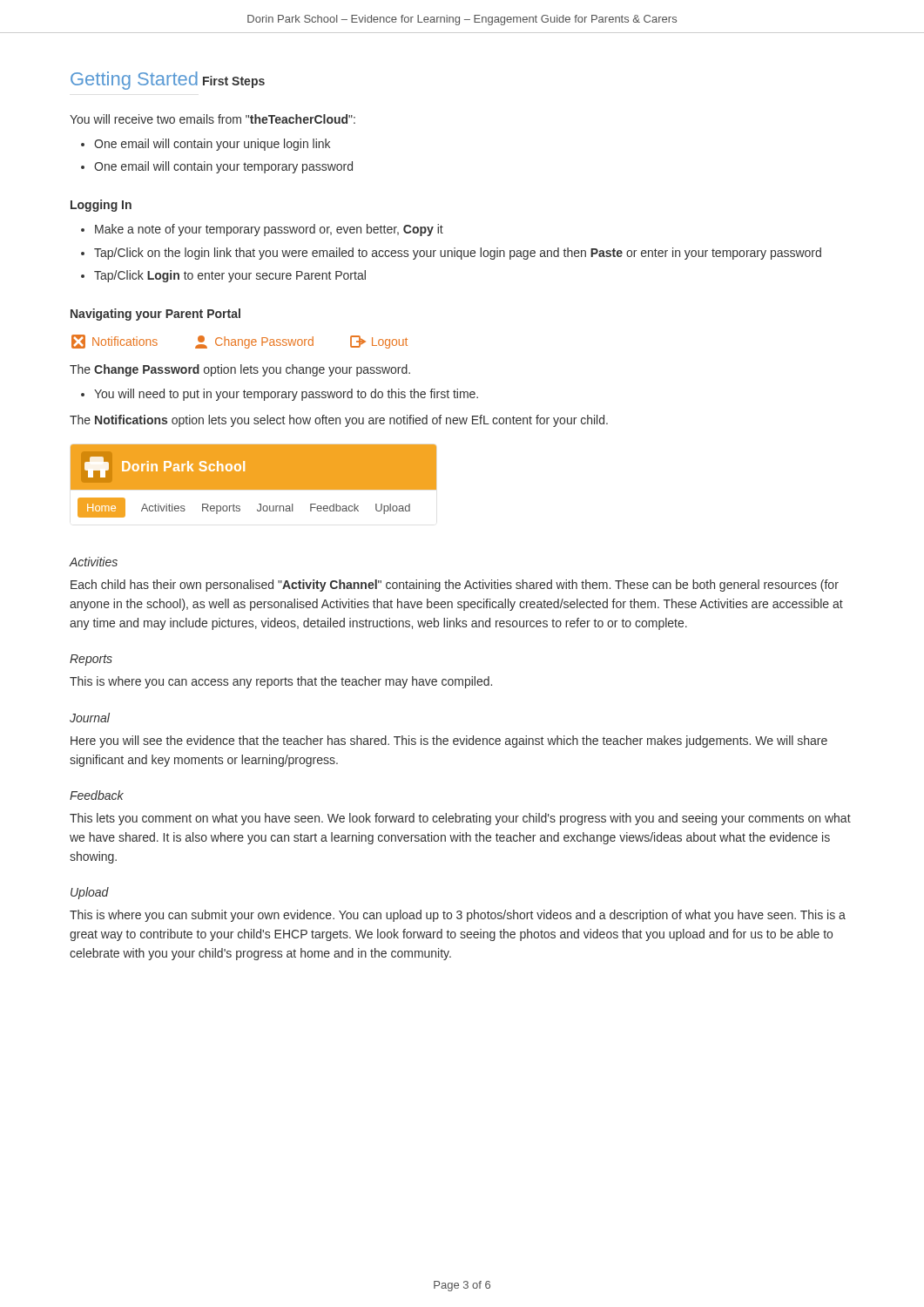Where does it say "First Steps"?
Viewport: 924px width, 1307px height.
pyautogui.click(x=233, y=81)
